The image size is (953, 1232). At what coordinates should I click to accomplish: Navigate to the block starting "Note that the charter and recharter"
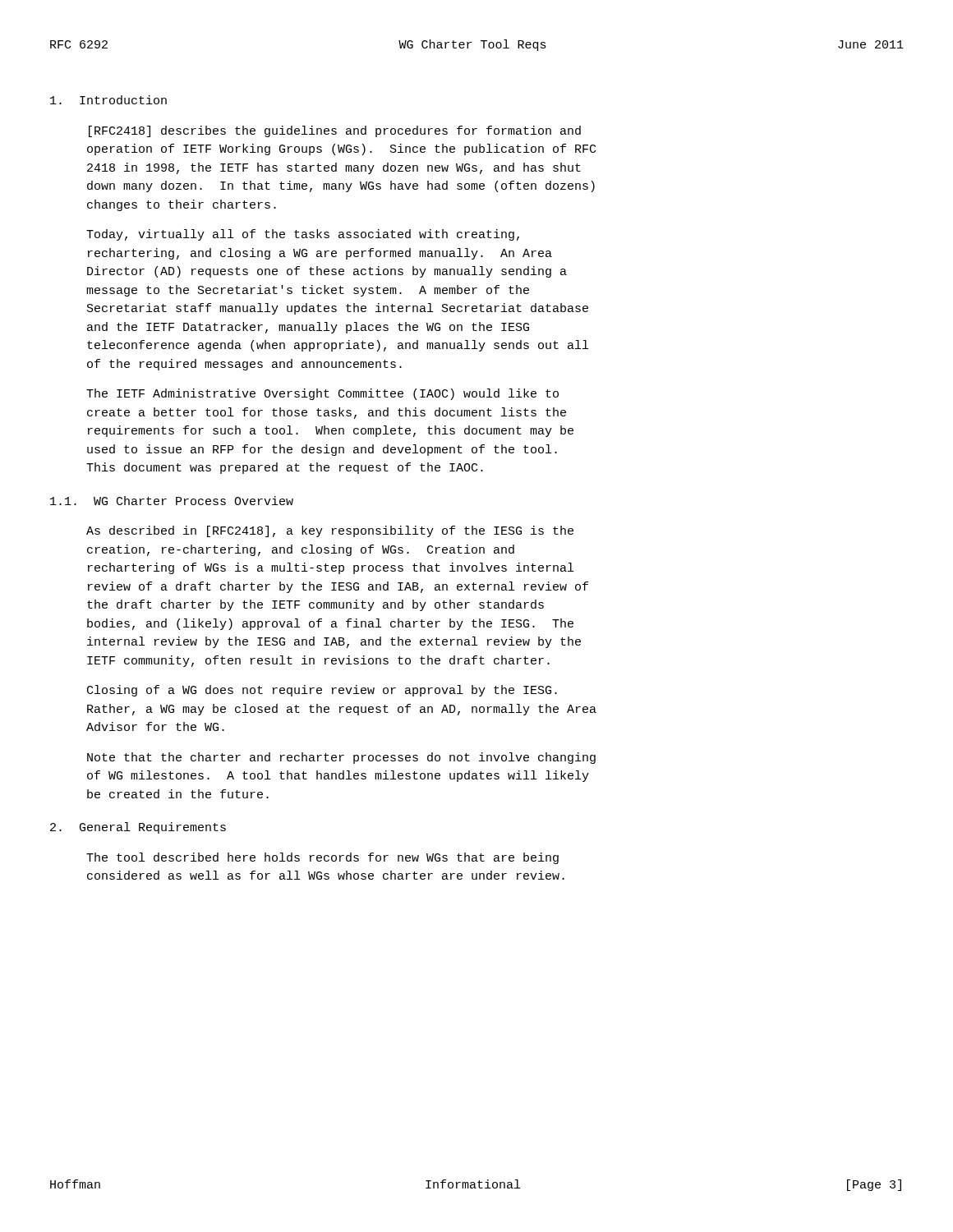[x=341, y=777]
